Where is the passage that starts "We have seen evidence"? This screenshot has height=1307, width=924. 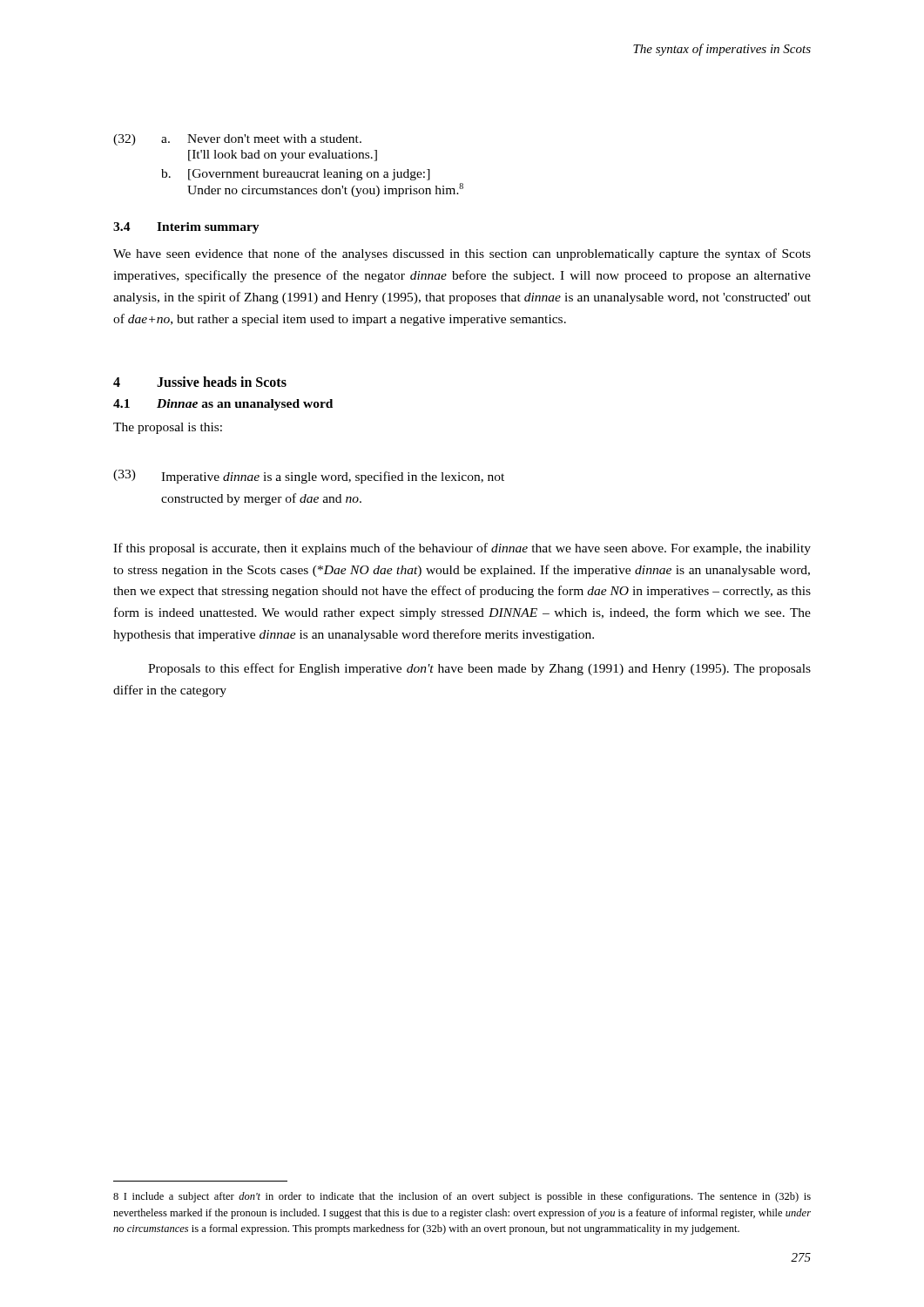click(462, 286)
